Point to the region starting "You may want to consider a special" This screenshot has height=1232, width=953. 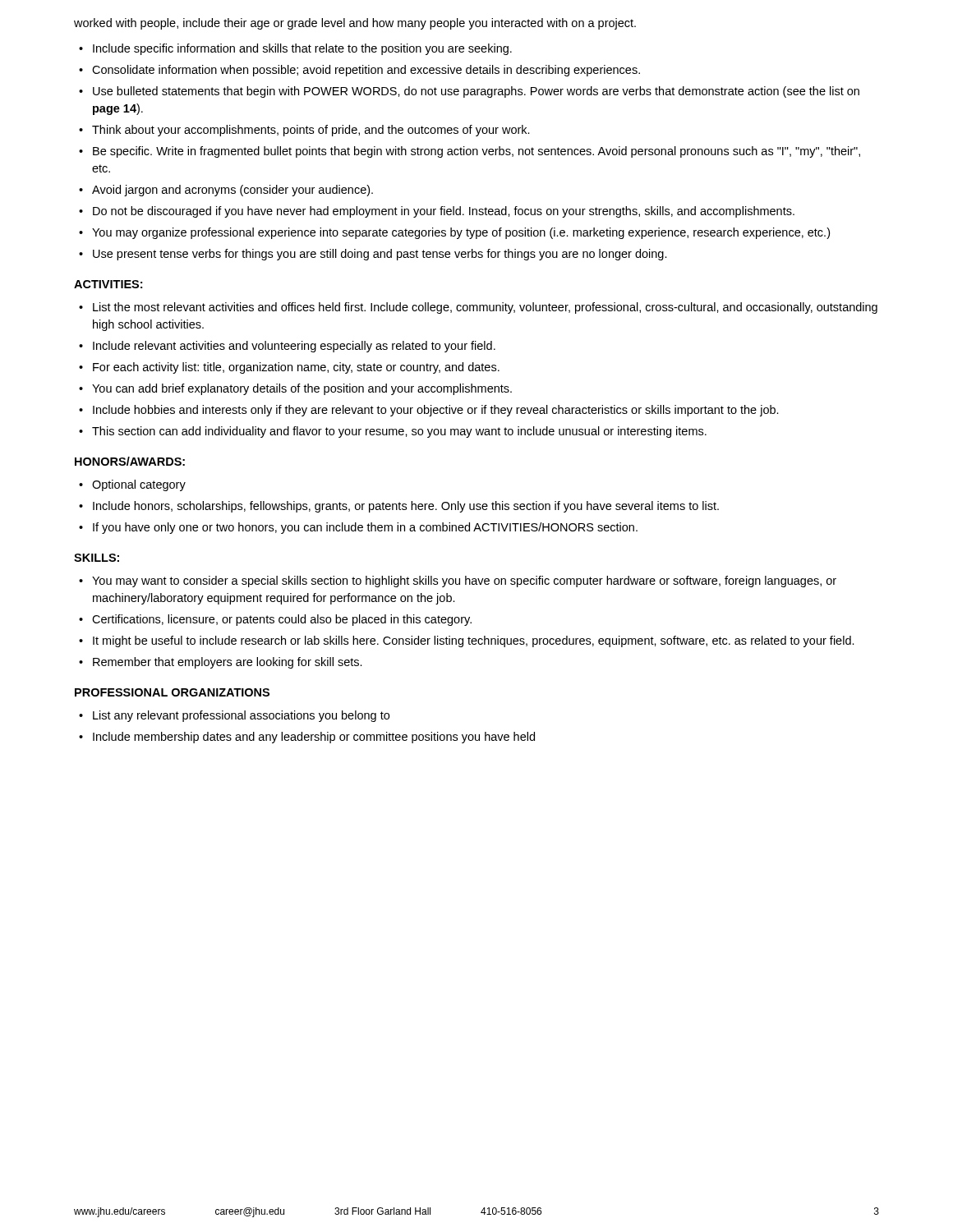point(486,590)
